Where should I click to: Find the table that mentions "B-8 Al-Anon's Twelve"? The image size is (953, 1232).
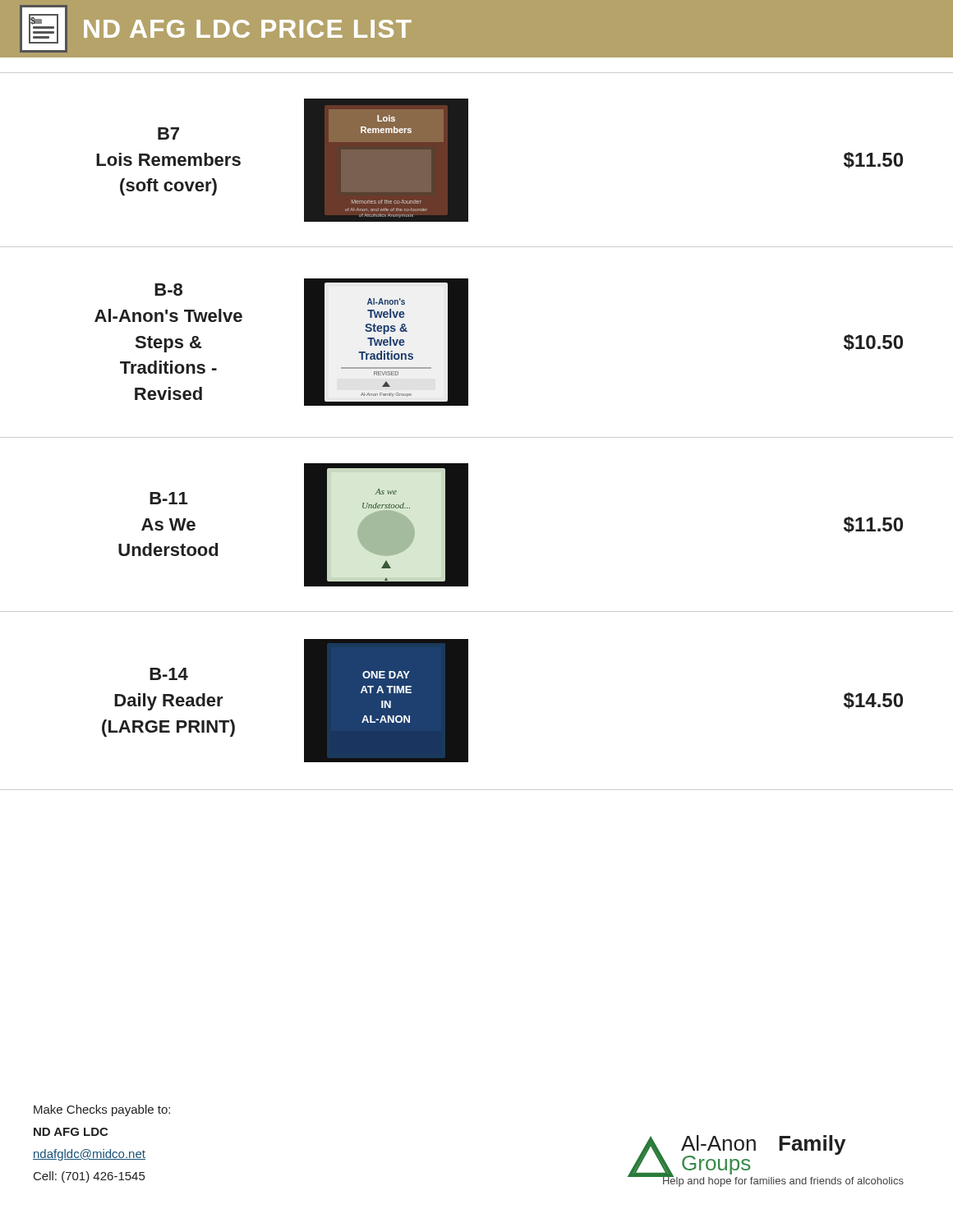point(476,342)
